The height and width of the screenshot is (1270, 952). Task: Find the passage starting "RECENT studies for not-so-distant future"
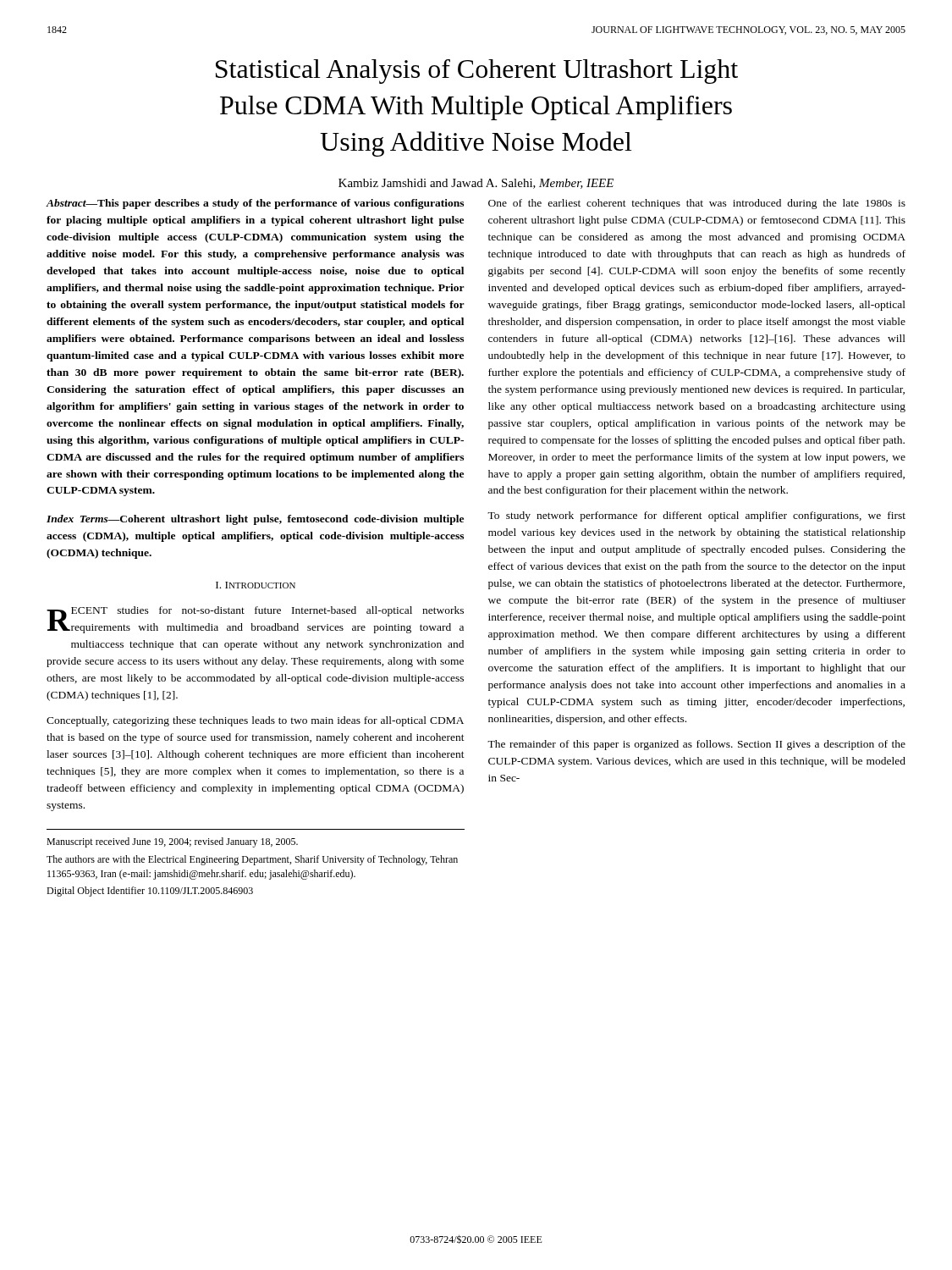(255, 708)
